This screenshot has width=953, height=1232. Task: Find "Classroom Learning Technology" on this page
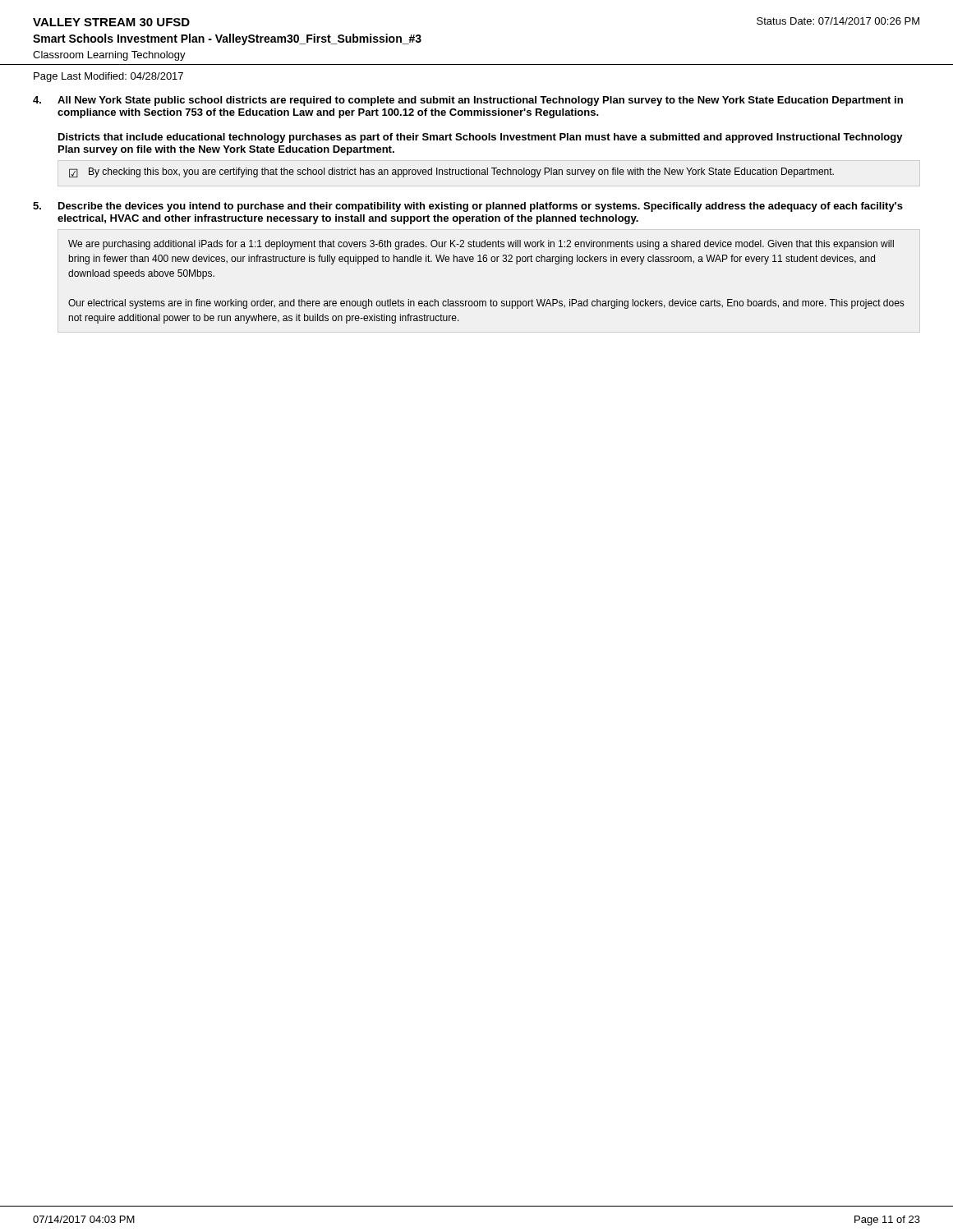[x=109, y=55]
